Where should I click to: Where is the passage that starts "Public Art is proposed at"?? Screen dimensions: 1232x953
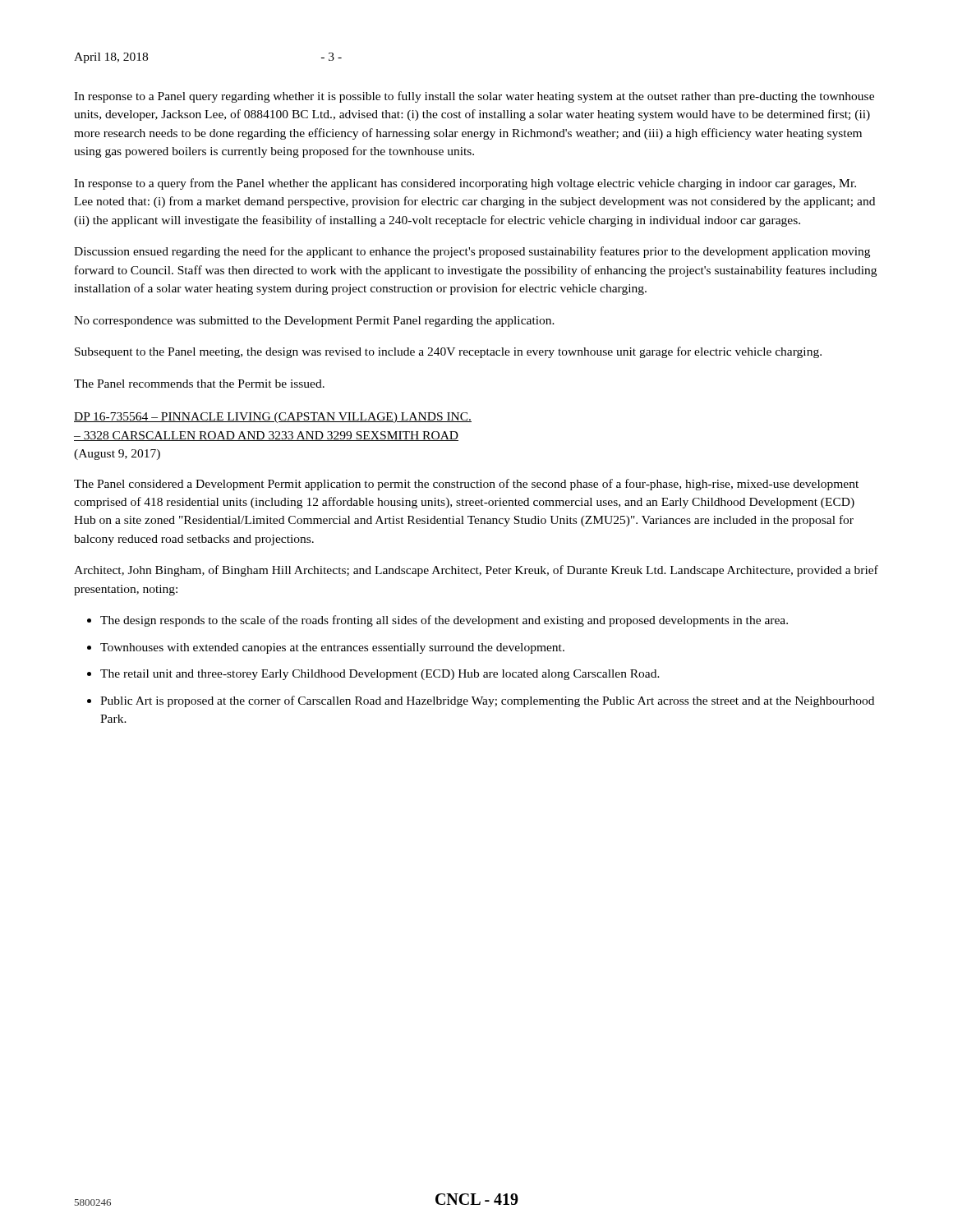487,709
